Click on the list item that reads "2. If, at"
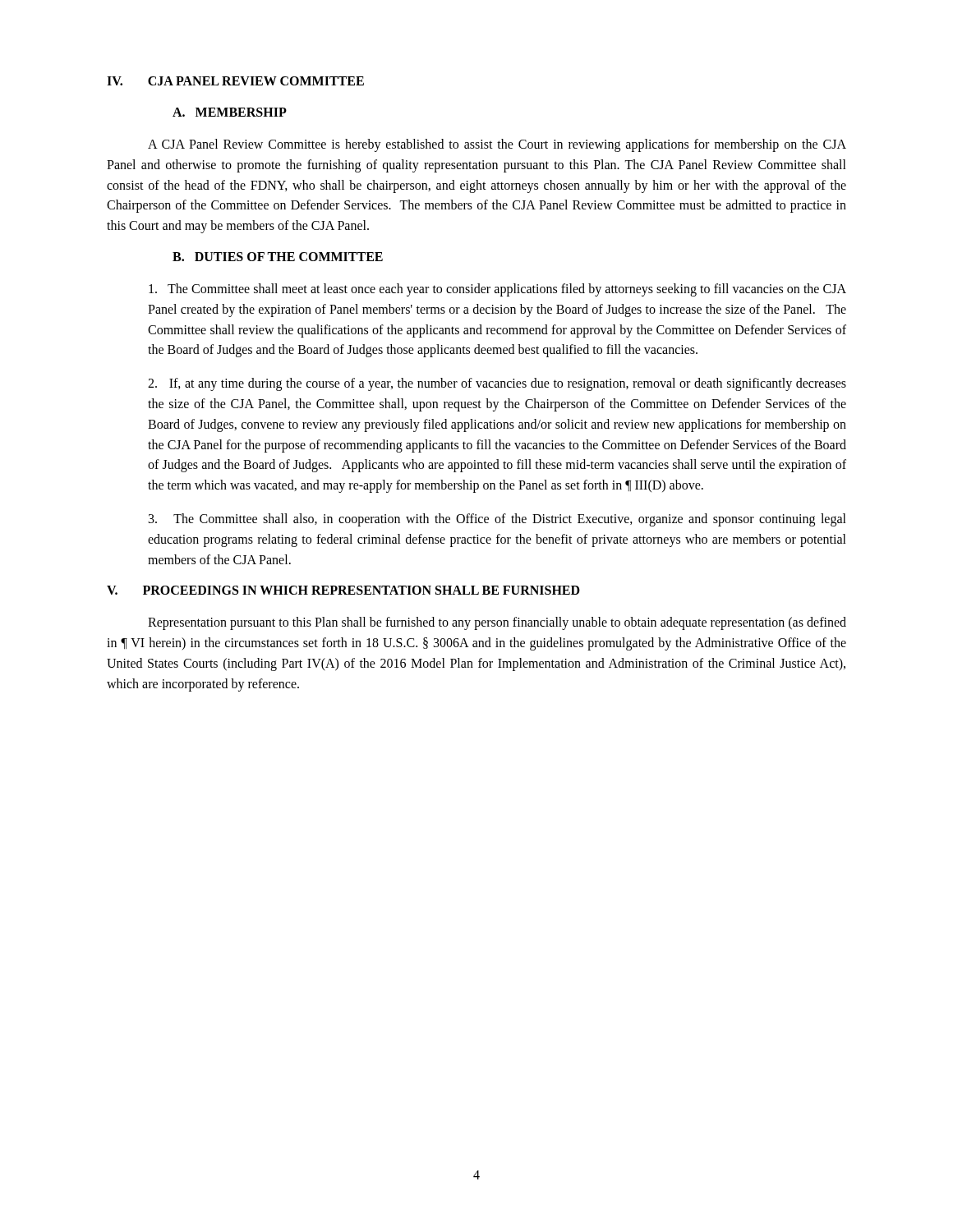This screenshot has height=1232, width=953. (497, 434)
